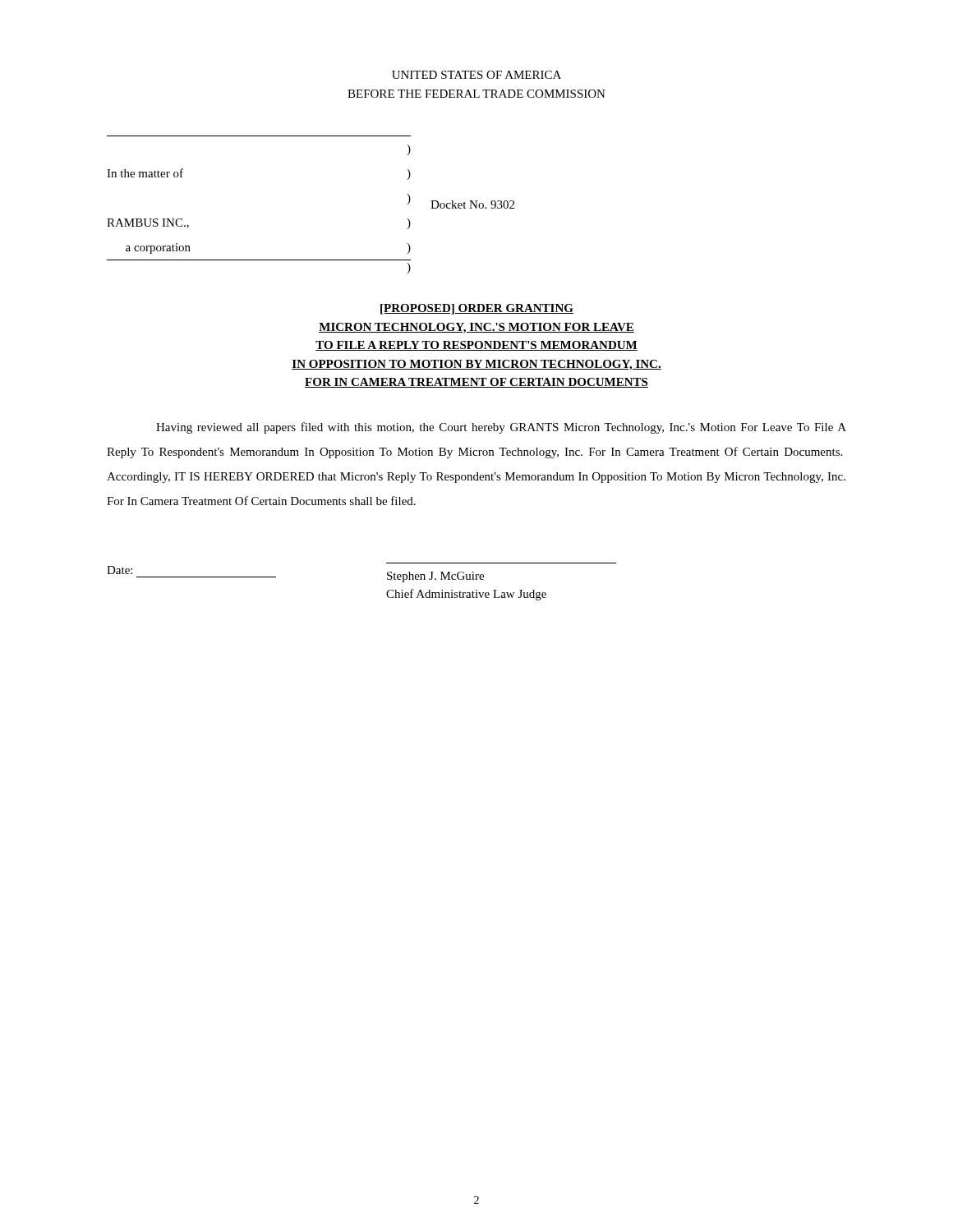953x1232 pixels.
Task: Find the text containing "Date: Stephen J. McGuire Chief Administrative Law Judge"
Action: [x=476, y=583]
